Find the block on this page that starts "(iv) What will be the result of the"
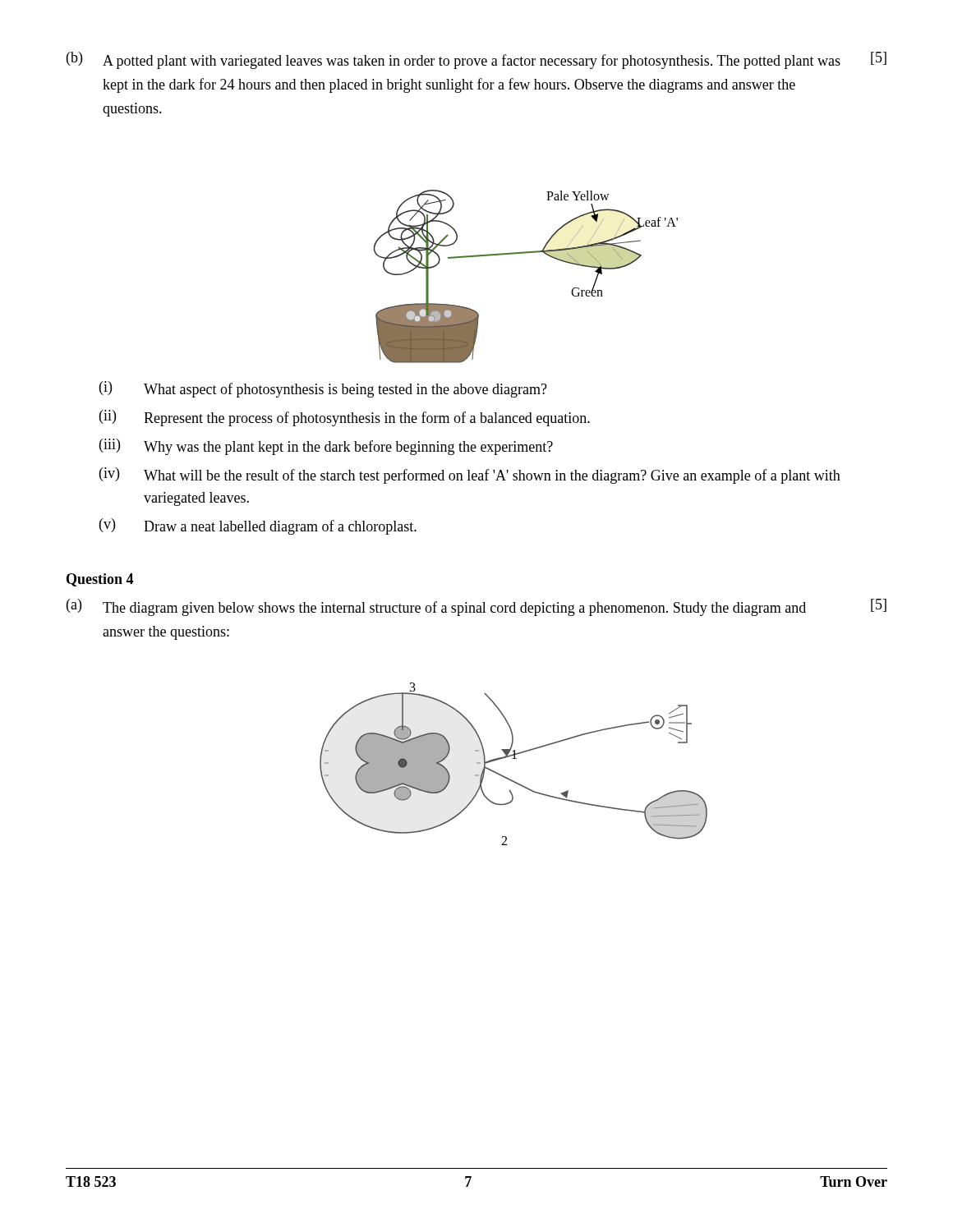Image resolution: width=953 pixels, height=1232 pixels. point(493,487)
